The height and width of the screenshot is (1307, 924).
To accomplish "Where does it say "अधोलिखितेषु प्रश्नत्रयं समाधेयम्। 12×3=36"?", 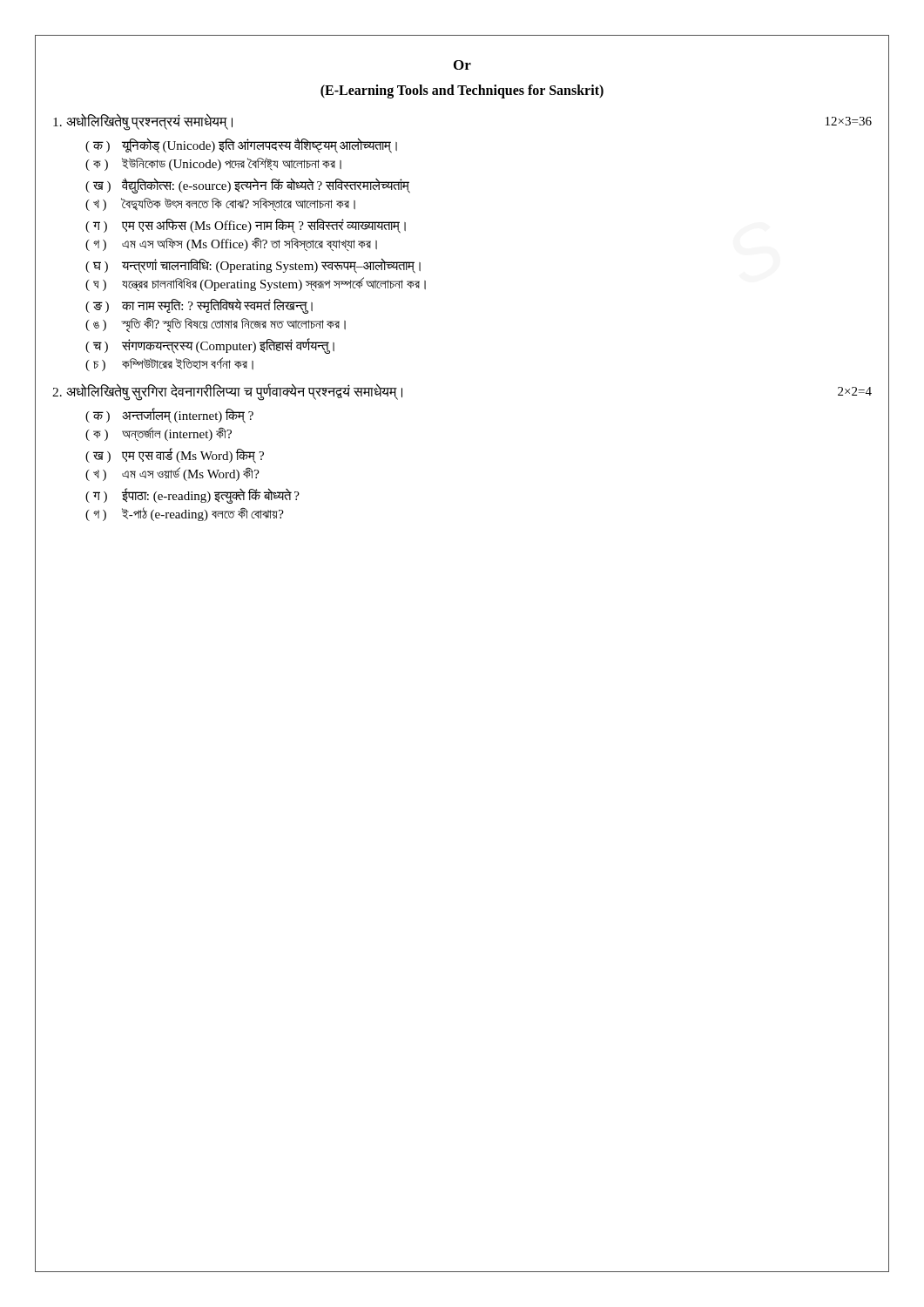I will click(x=155, y=122).
